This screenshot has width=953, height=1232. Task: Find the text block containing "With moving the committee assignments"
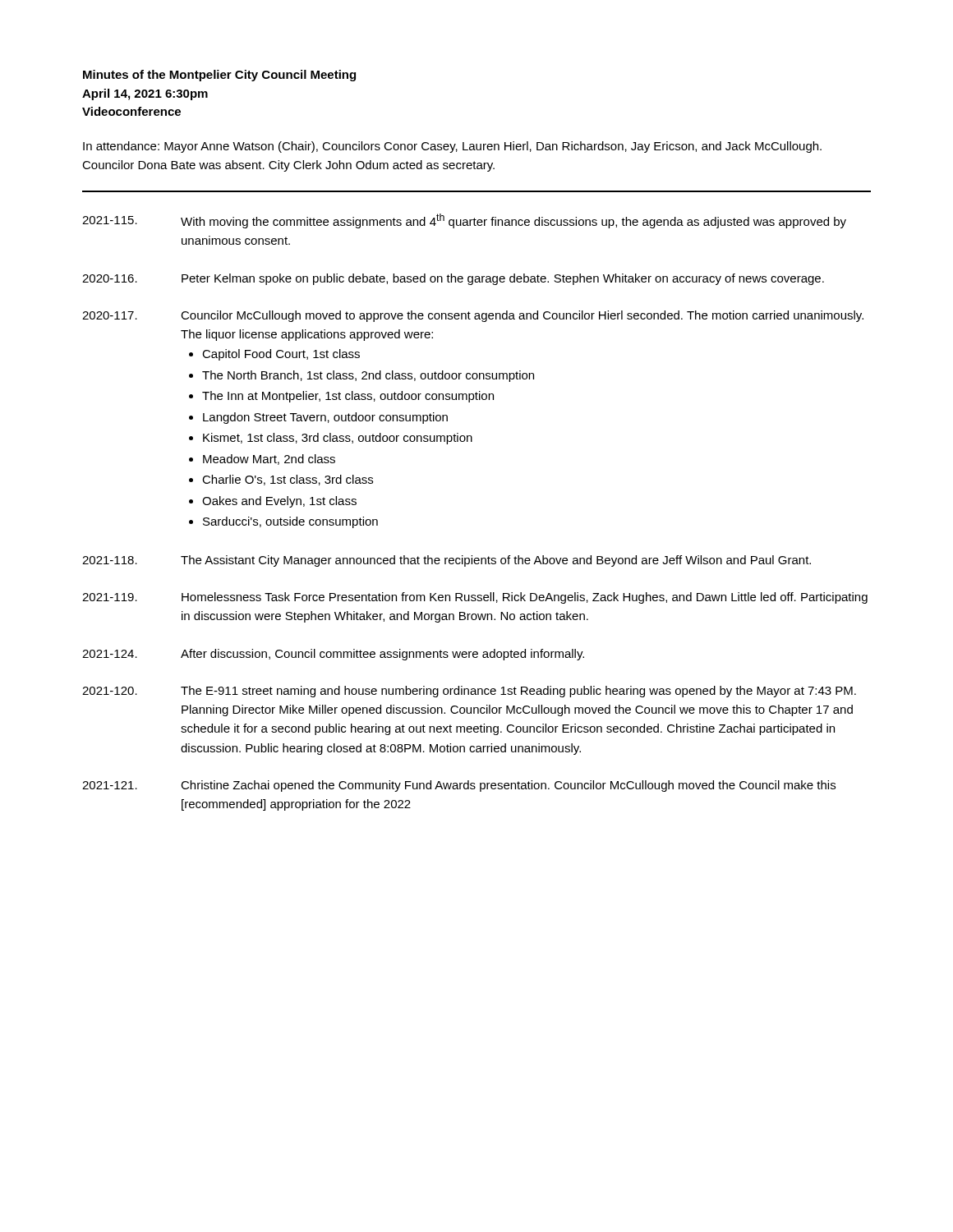tap(514, 230)
